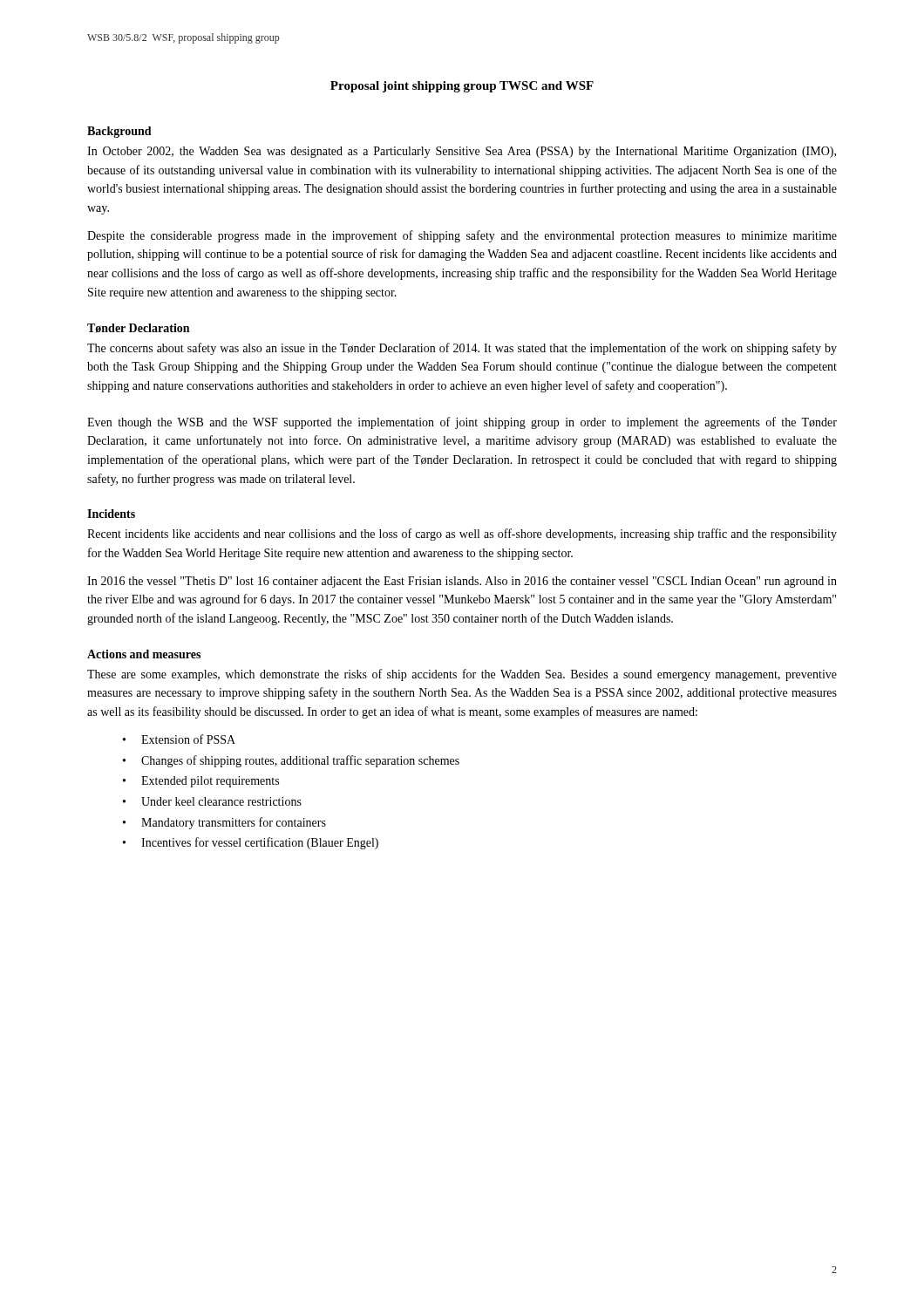Locate the section header that says "Actions and measures"
The image size is (924, 1308).
point(144,654)
